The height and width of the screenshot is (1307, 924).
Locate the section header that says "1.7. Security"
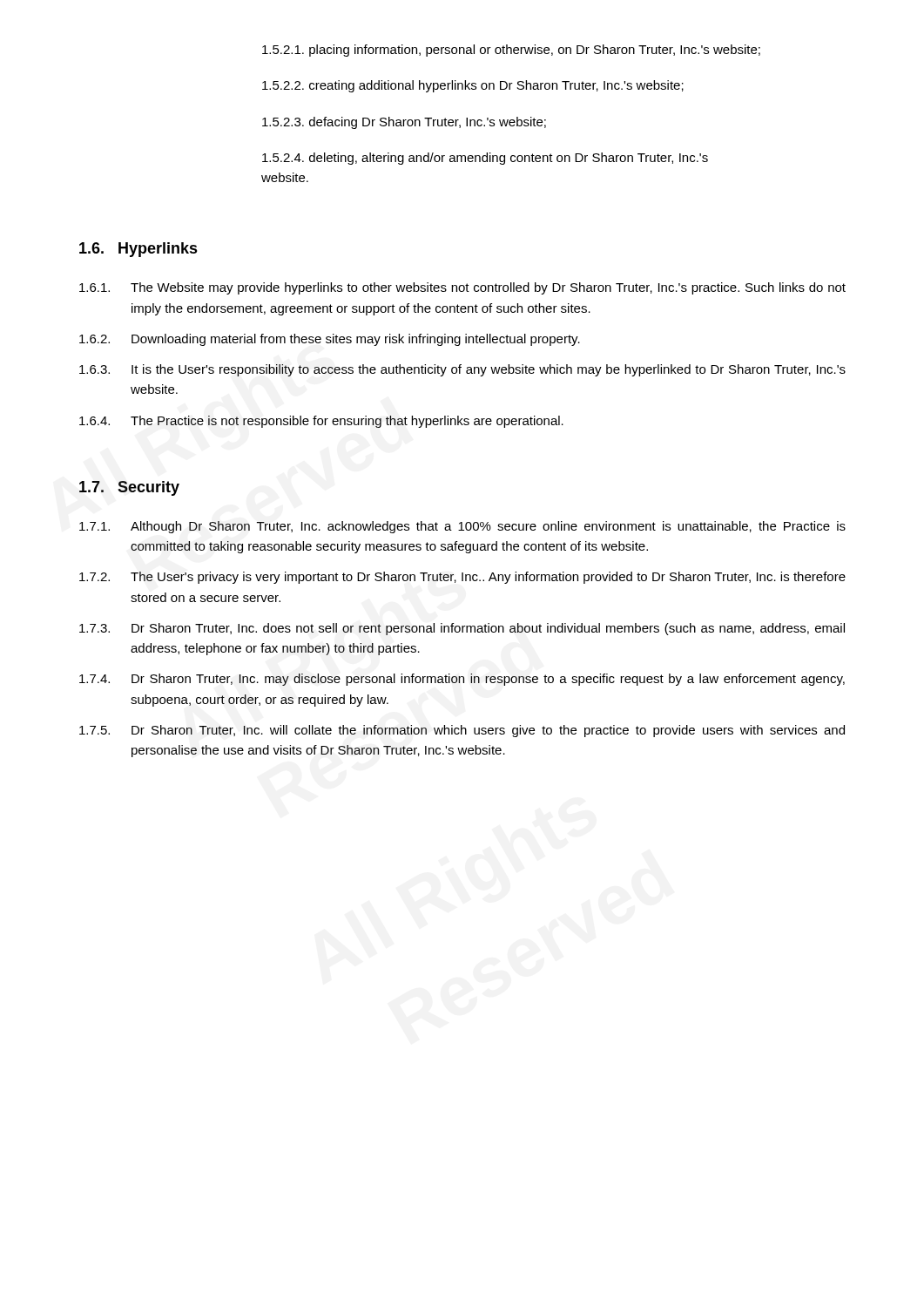[x=129, y=487]
